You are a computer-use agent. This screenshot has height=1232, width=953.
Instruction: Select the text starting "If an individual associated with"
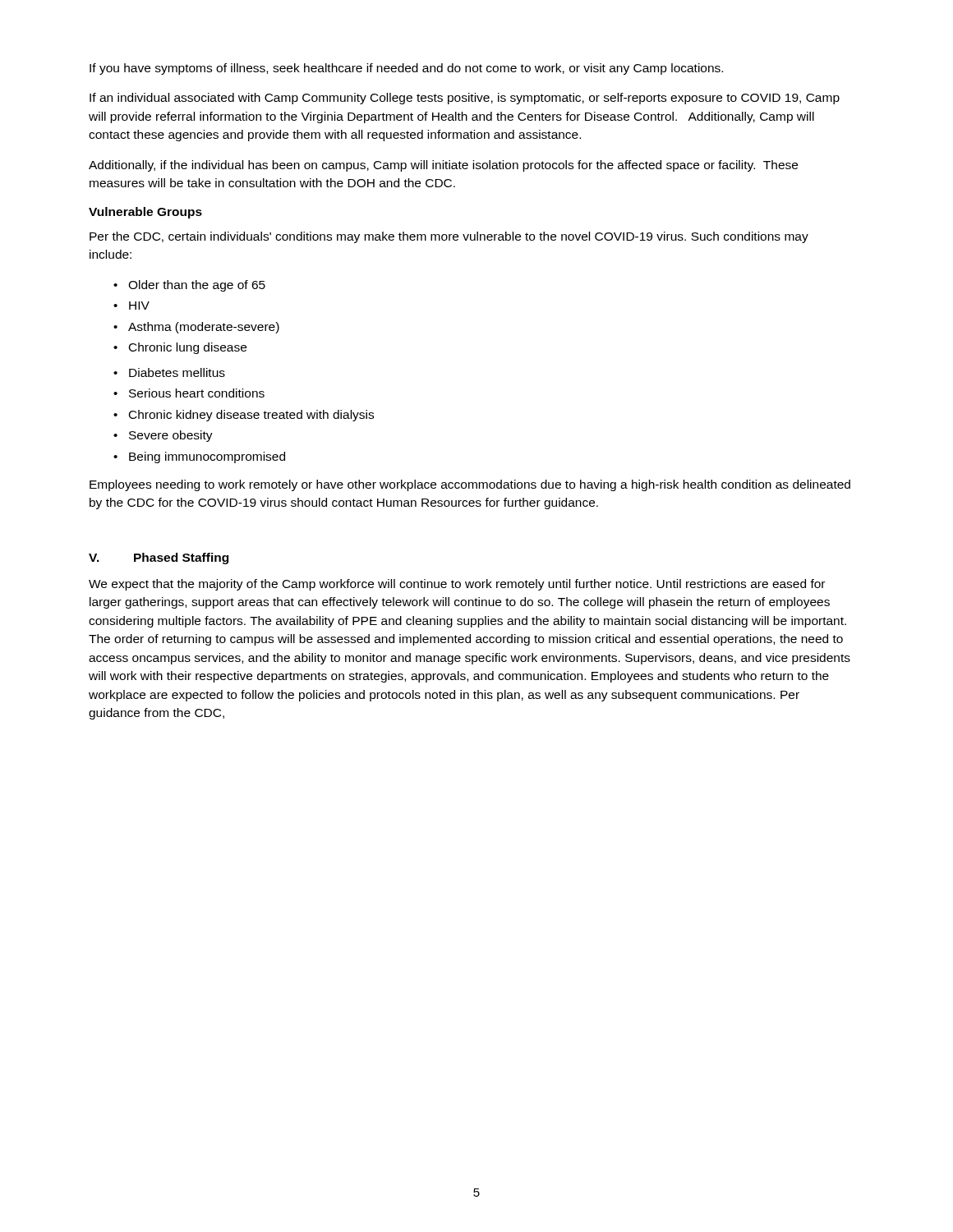464,116
